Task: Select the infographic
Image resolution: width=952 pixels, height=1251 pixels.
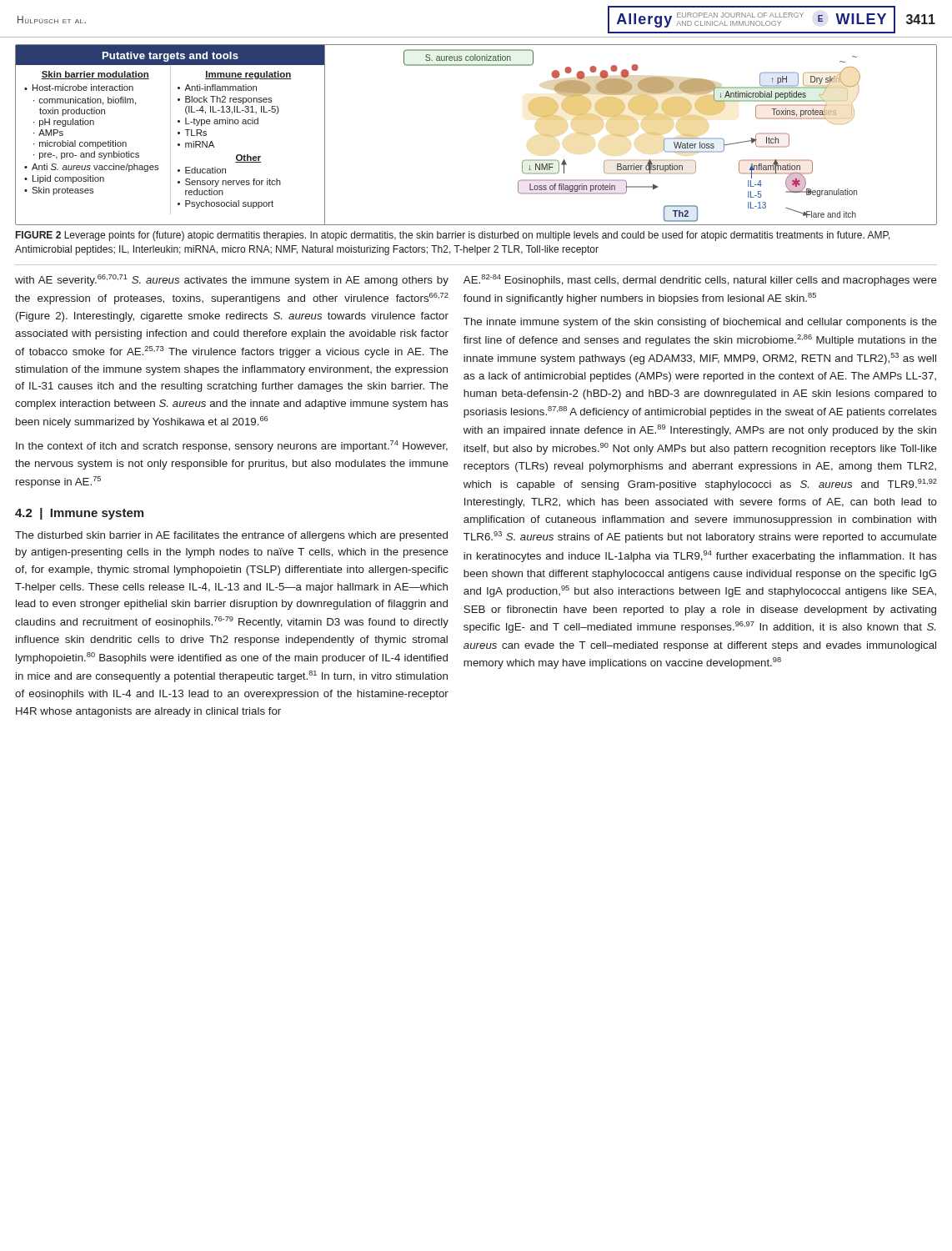Action: tap(476, 135)
